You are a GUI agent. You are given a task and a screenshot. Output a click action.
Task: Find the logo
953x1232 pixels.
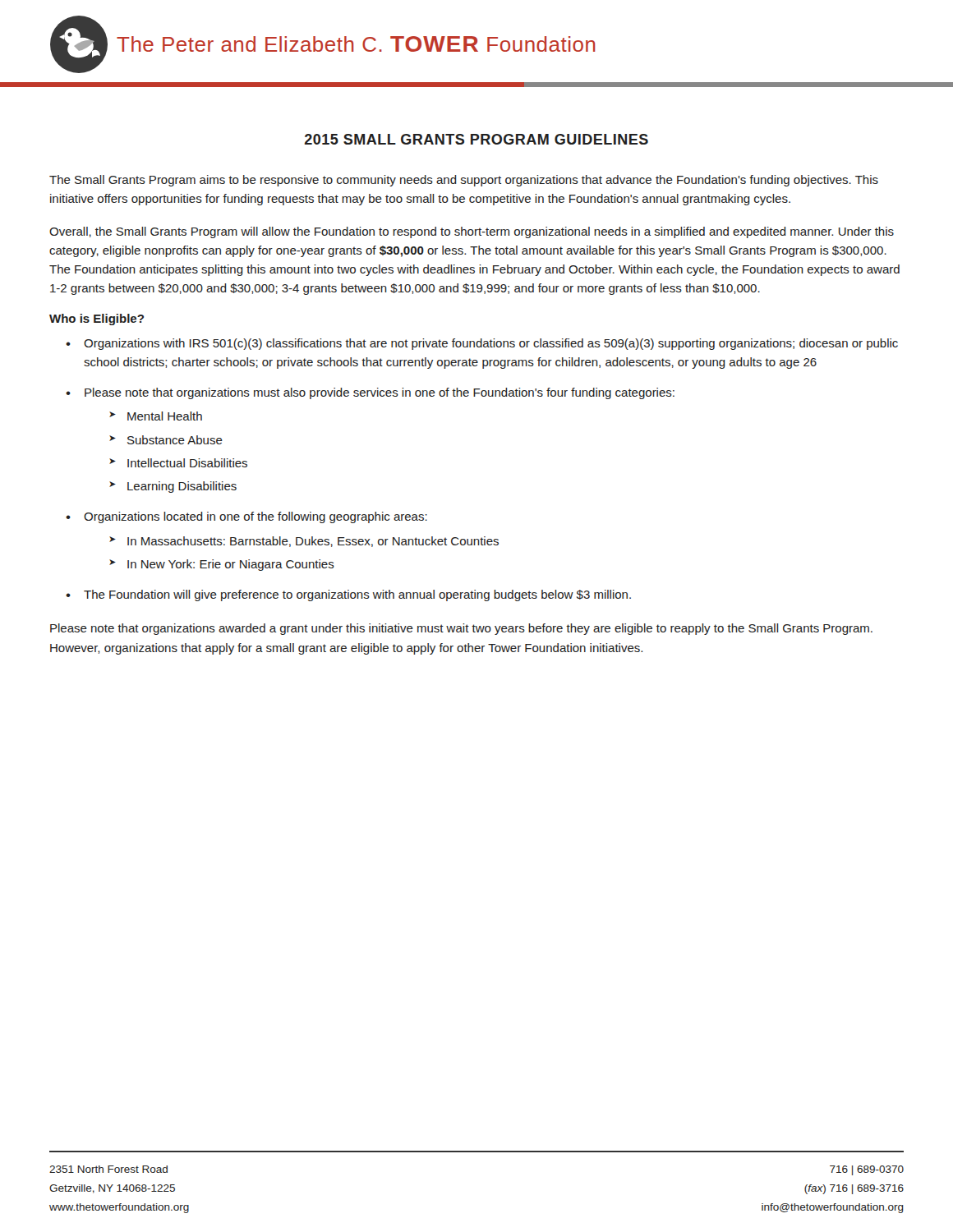pos(323,44)
